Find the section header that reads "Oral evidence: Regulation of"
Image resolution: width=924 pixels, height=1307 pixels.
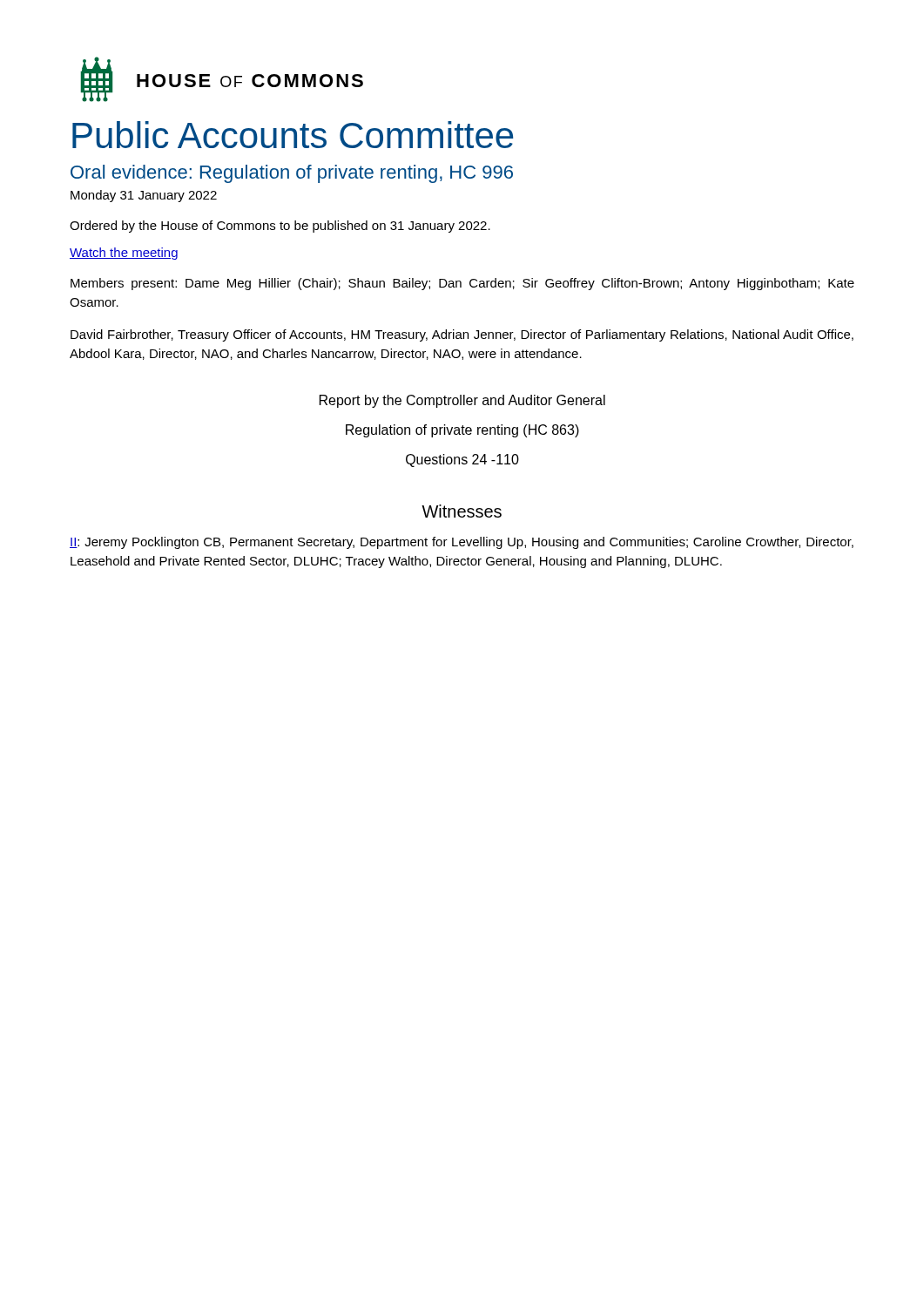point(462,181)
